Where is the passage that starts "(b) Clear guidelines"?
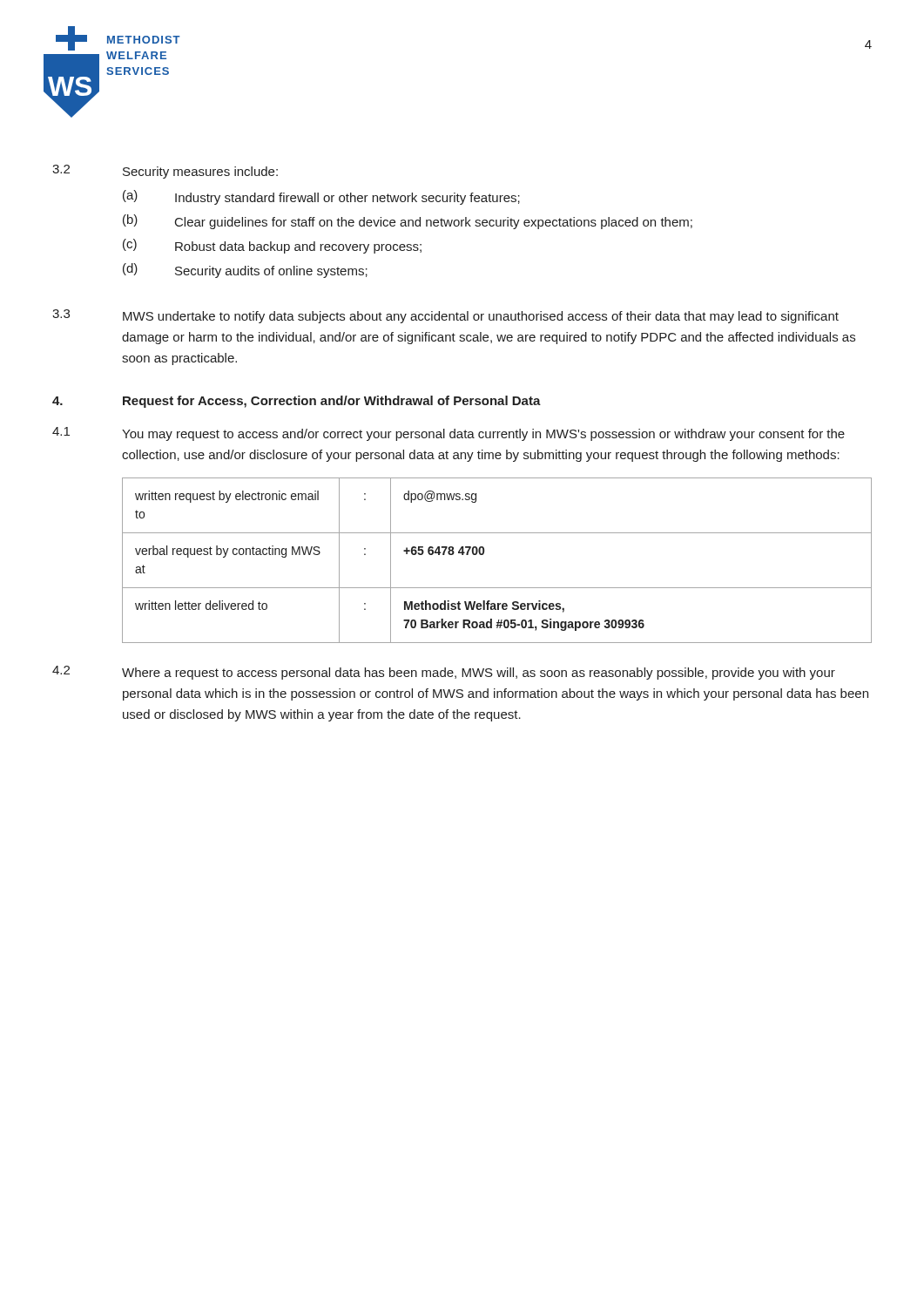 point(497,222)
